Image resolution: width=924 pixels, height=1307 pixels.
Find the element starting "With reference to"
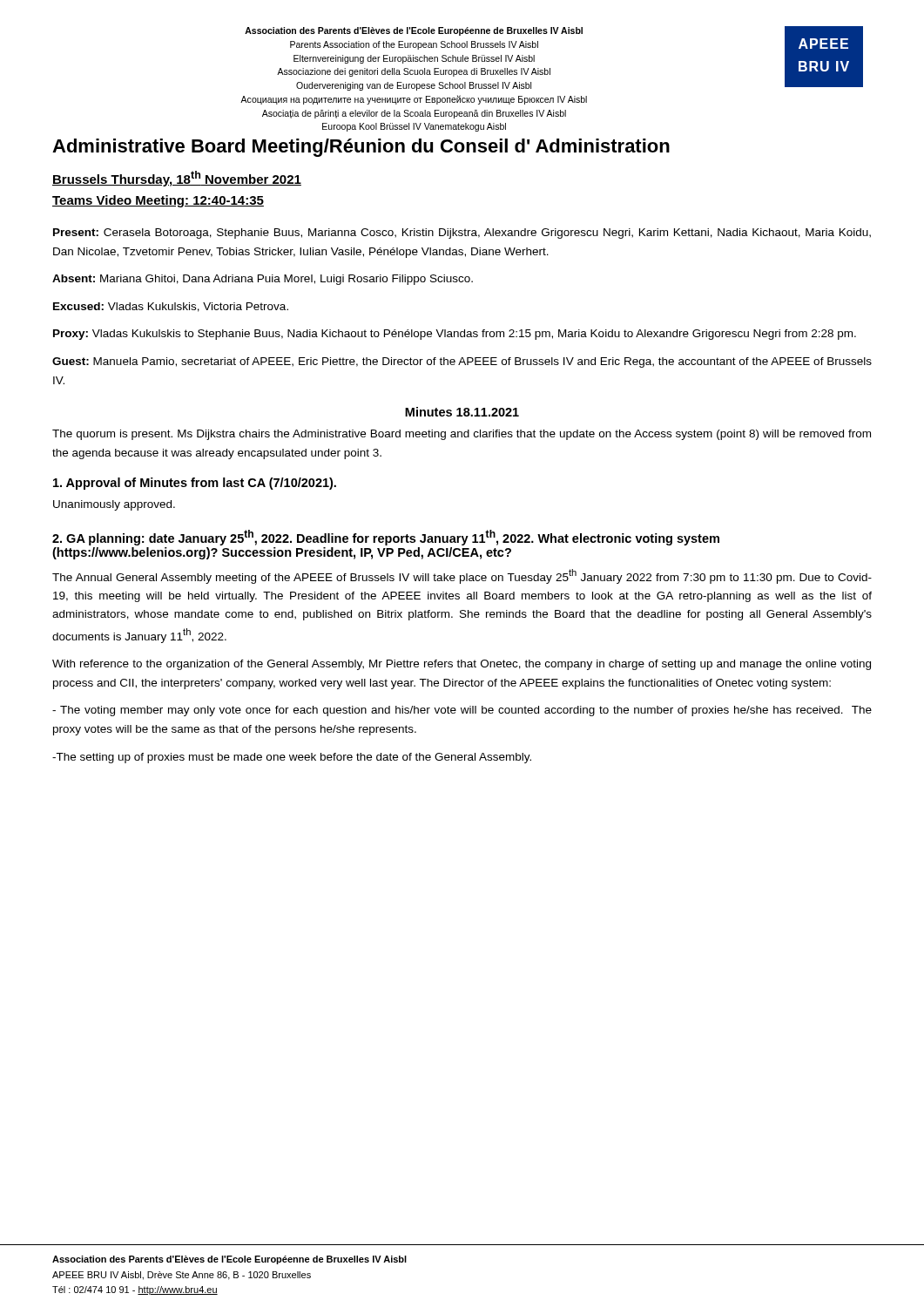pyautogui.click(x=462, y=673)
